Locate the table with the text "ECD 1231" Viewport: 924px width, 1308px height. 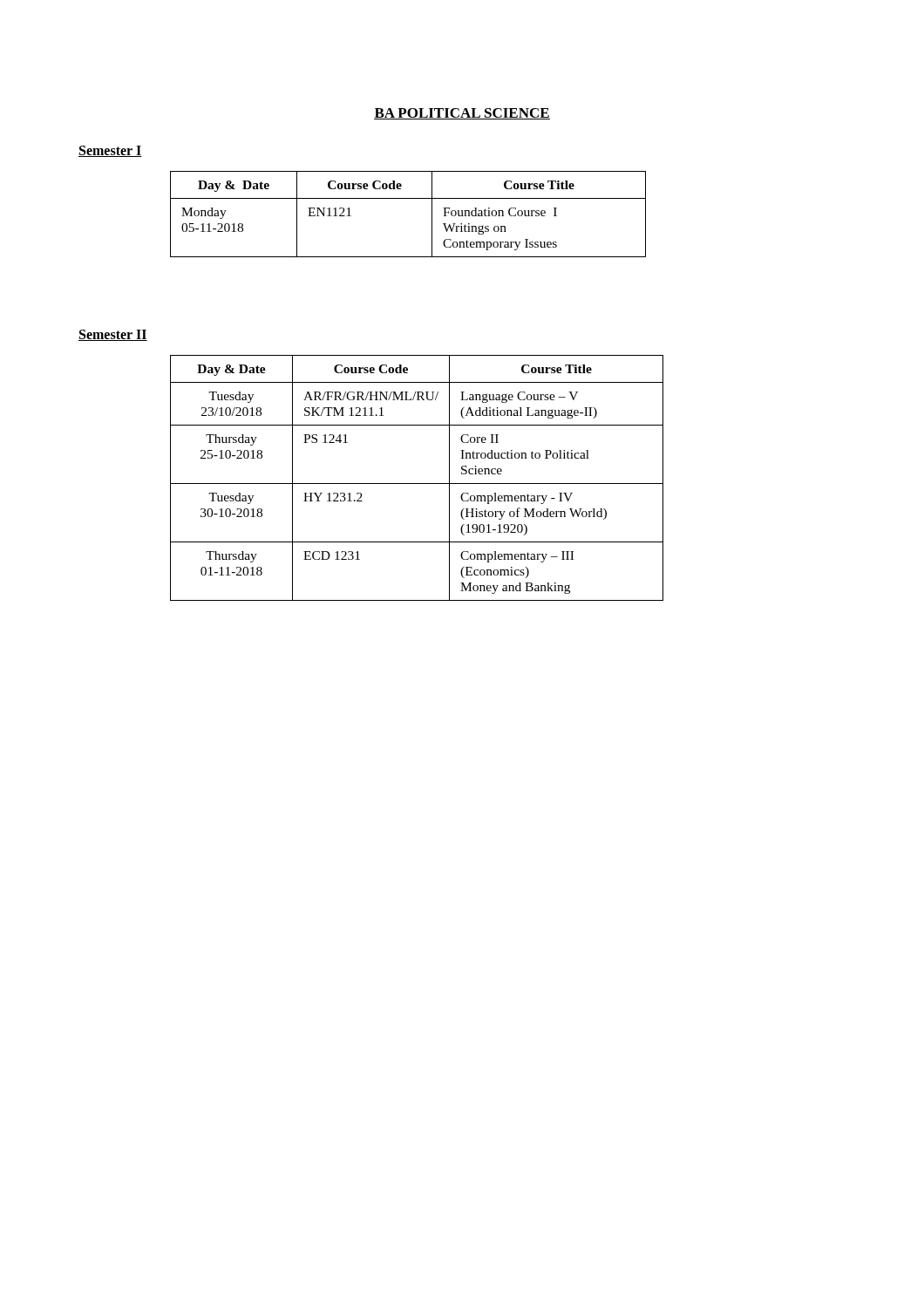point(547,478)
